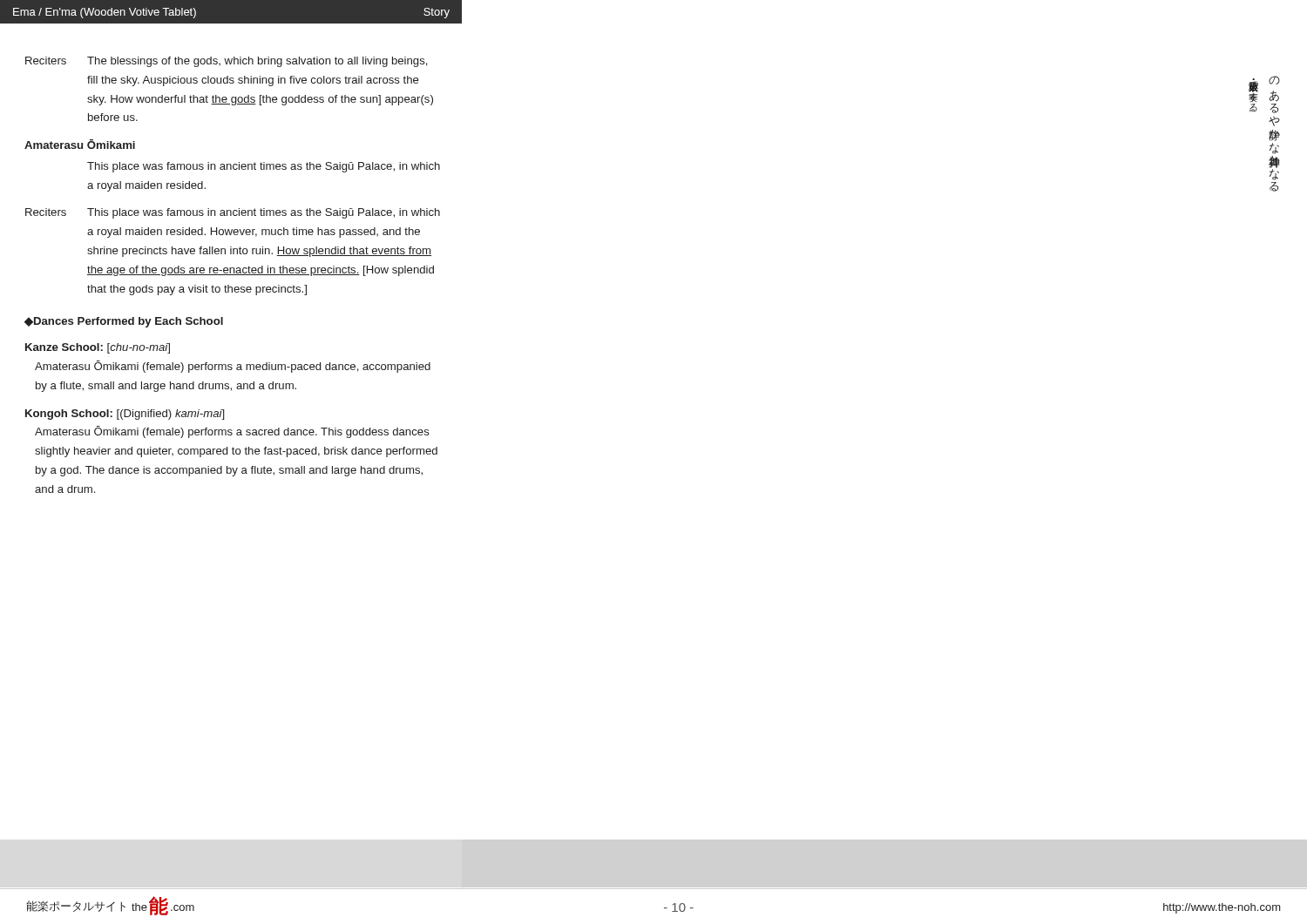
Task: Click the section header that begins "◆Dances Performed by"
Action: click(124, 321)
